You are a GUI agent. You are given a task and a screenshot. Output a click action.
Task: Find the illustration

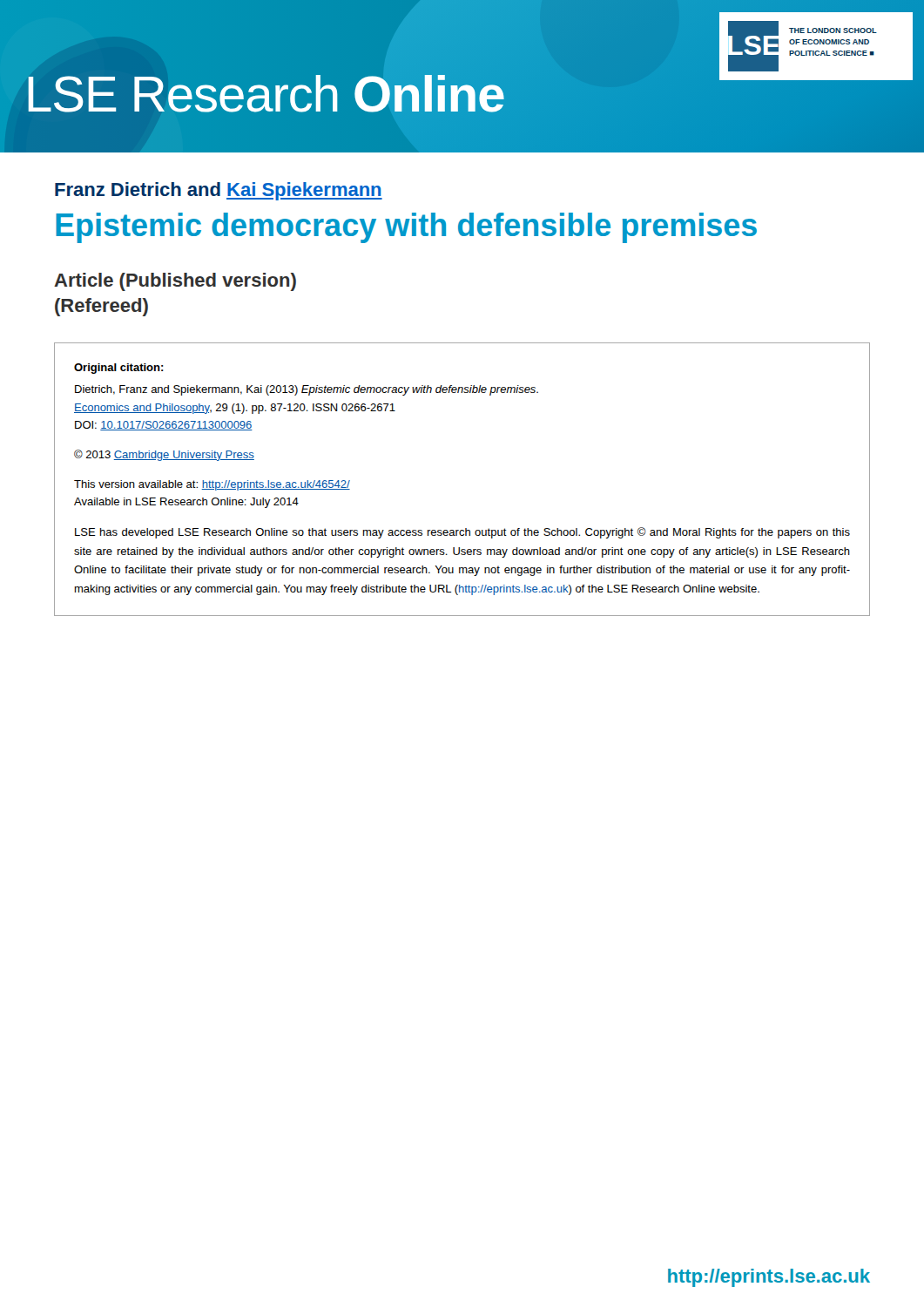pos(462,76)
